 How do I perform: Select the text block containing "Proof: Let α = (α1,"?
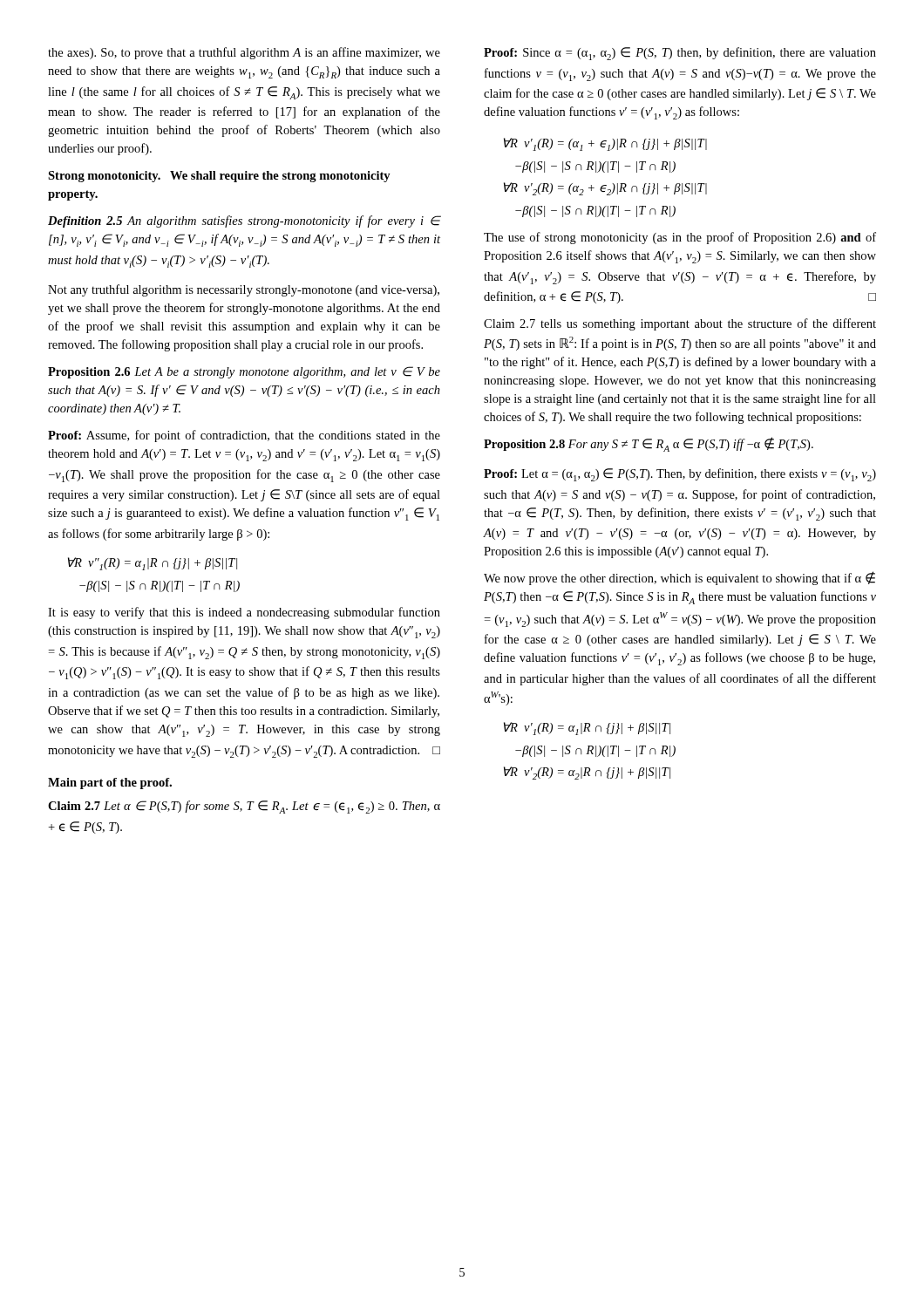click(x=680, y=512)
